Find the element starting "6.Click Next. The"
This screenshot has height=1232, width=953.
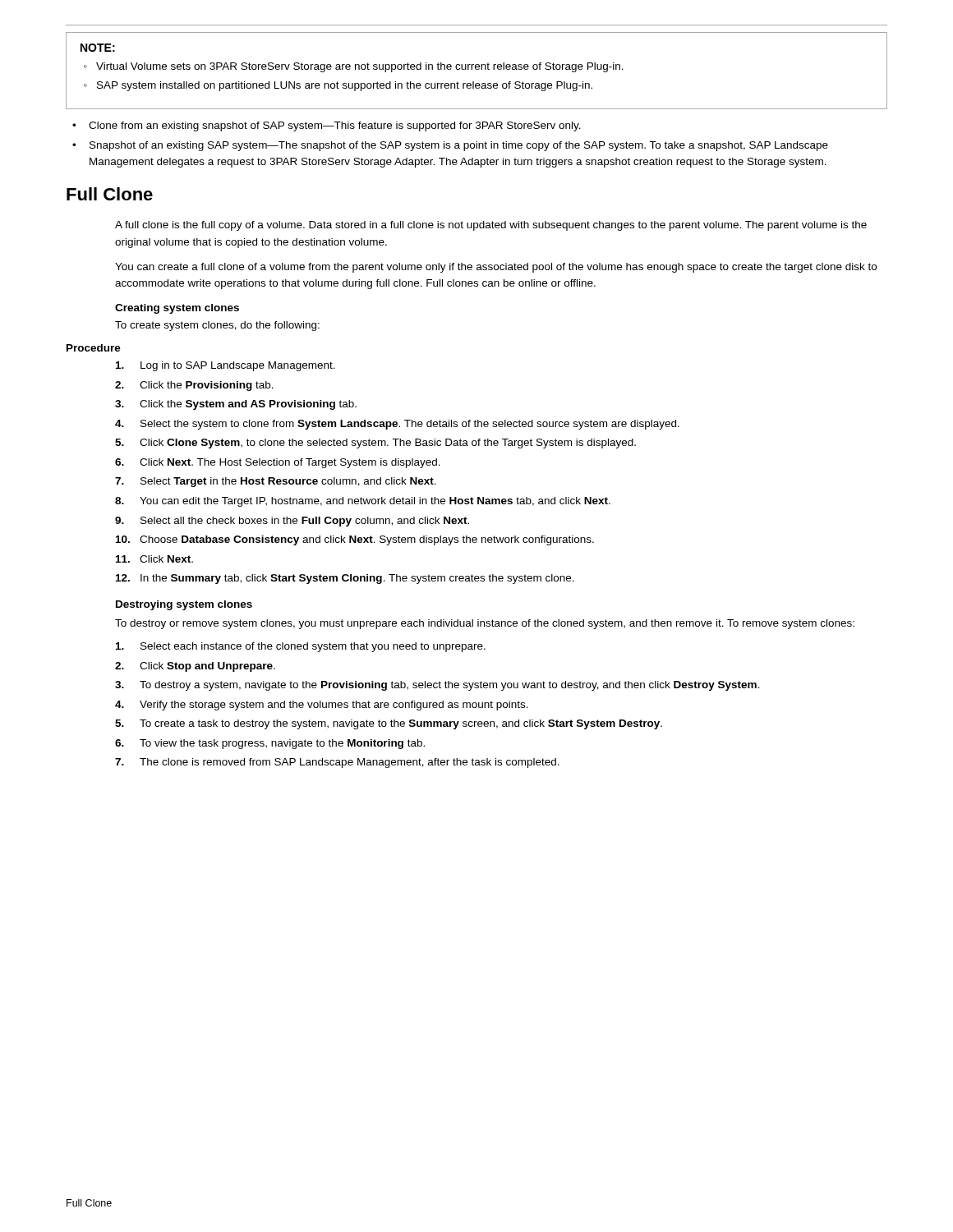(278, 462)
